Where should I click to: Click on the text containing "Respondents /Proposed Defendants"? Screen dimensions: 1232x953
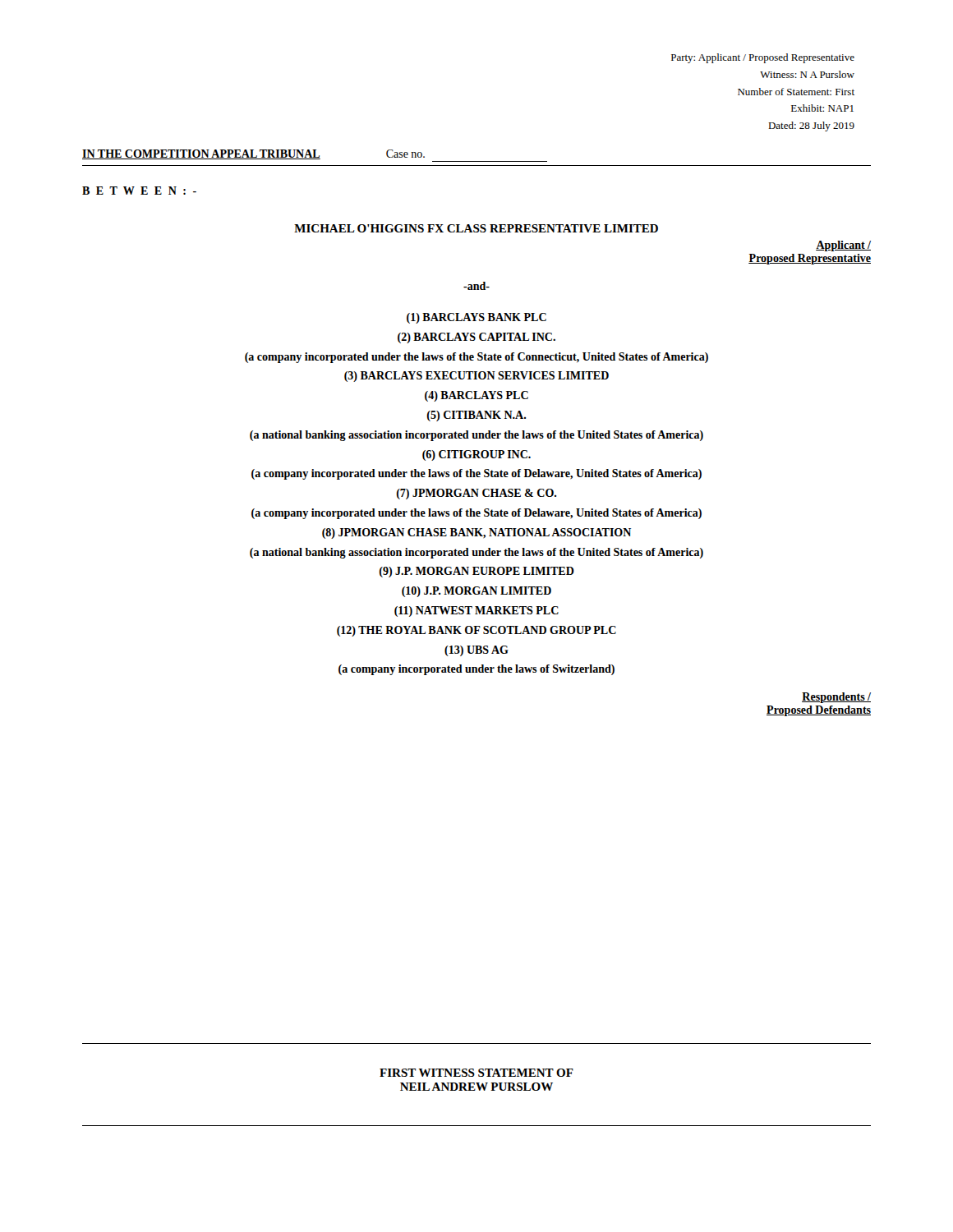819,704
